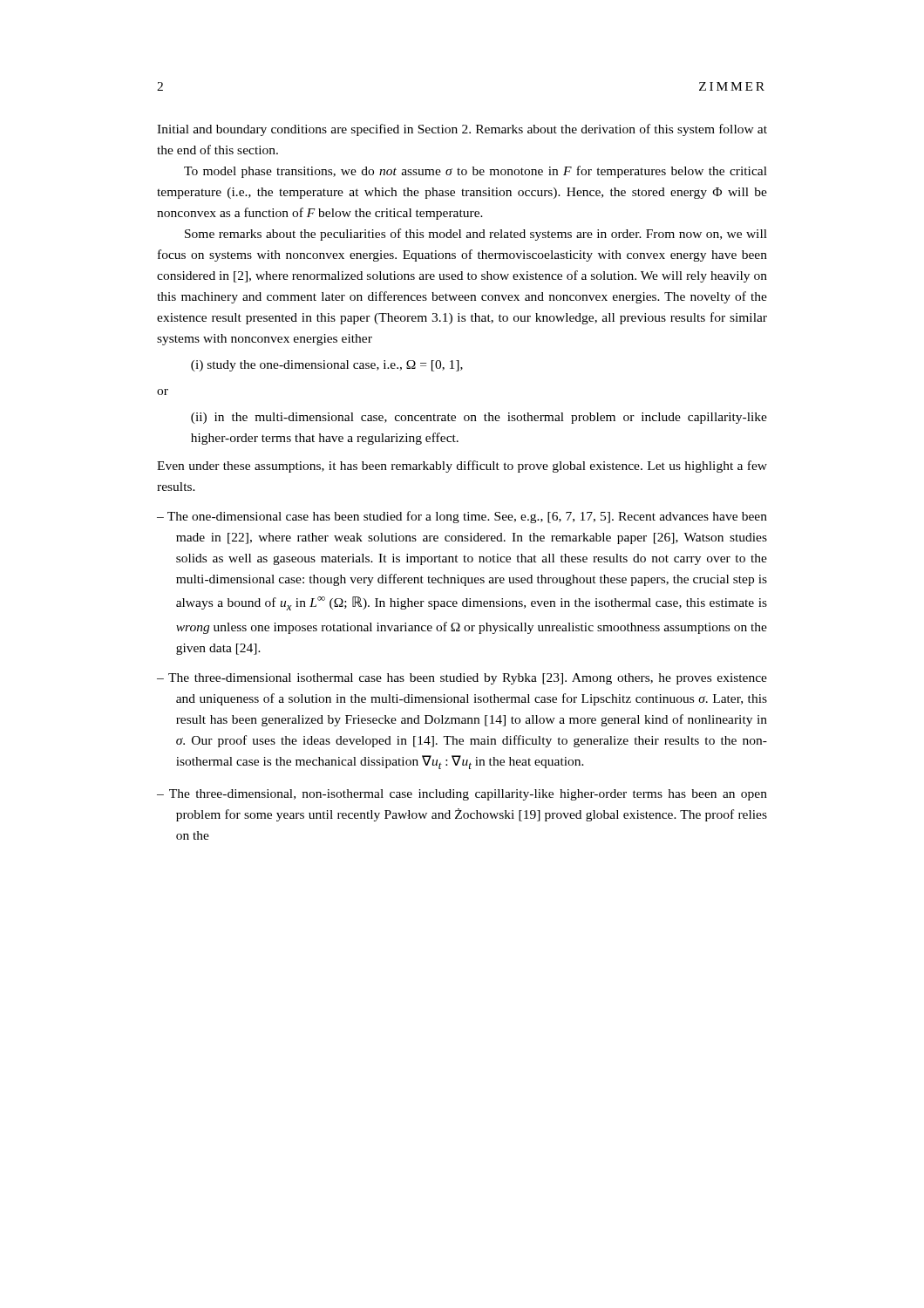
Task: Point to the block beginning "To model phase transitions, we do not"
Action: click(462, 192)
